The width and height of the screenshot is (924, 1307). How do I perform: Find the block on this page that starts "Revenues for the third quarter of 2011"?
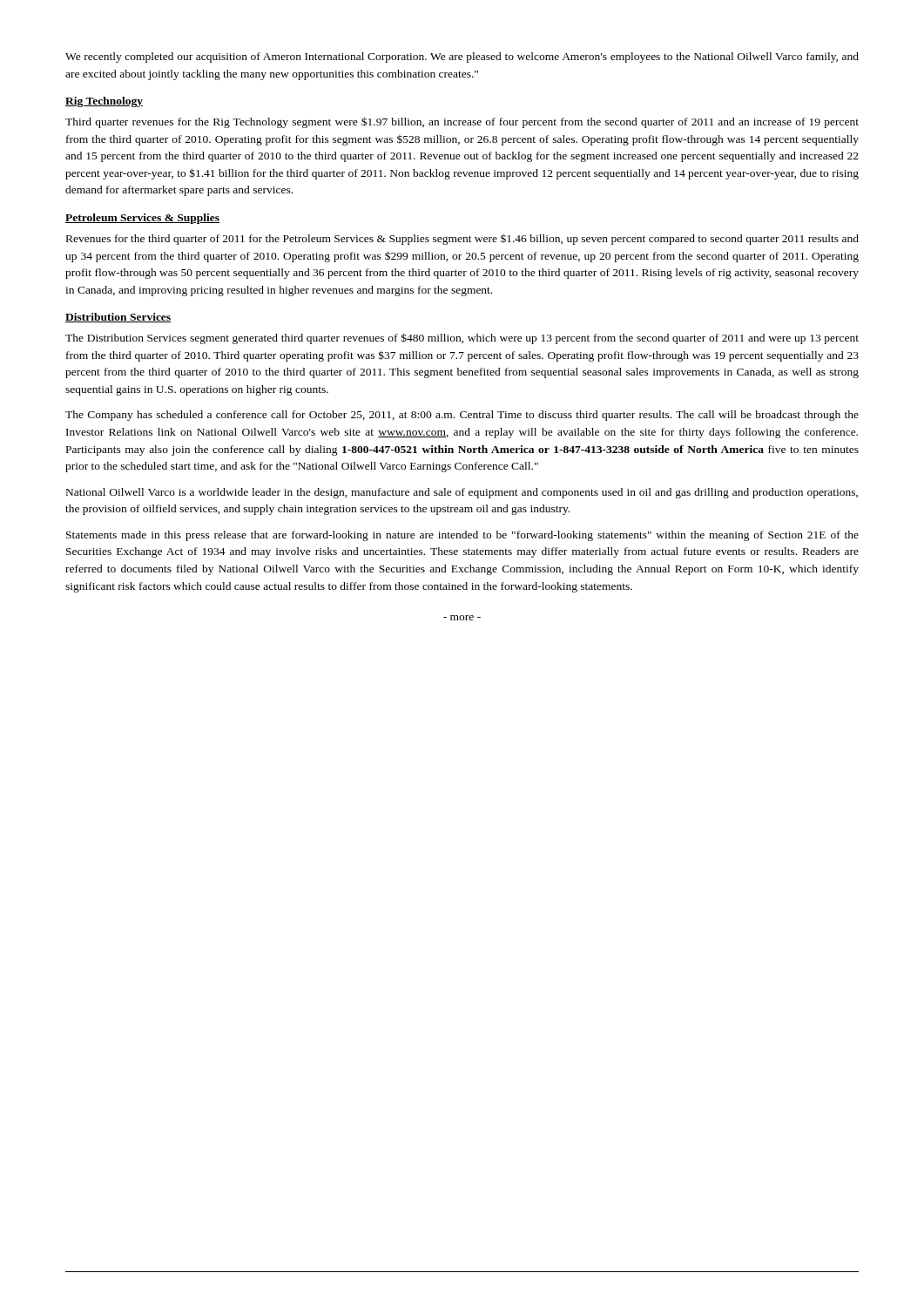[x=462, y=264]
